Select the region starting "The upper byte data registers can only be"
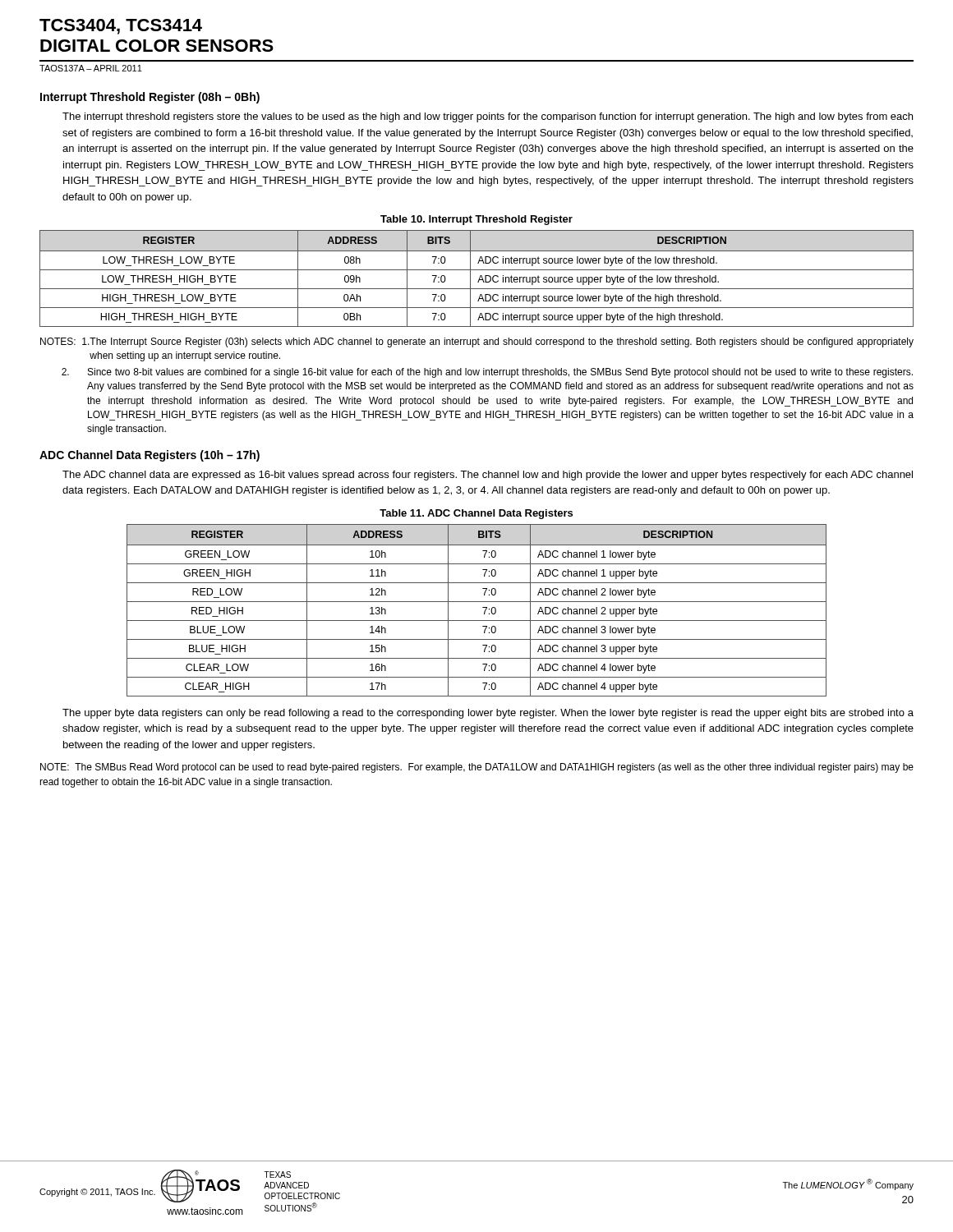This screenshot has height=1232, width=953. pyautogui.click(x=488, y=728)
